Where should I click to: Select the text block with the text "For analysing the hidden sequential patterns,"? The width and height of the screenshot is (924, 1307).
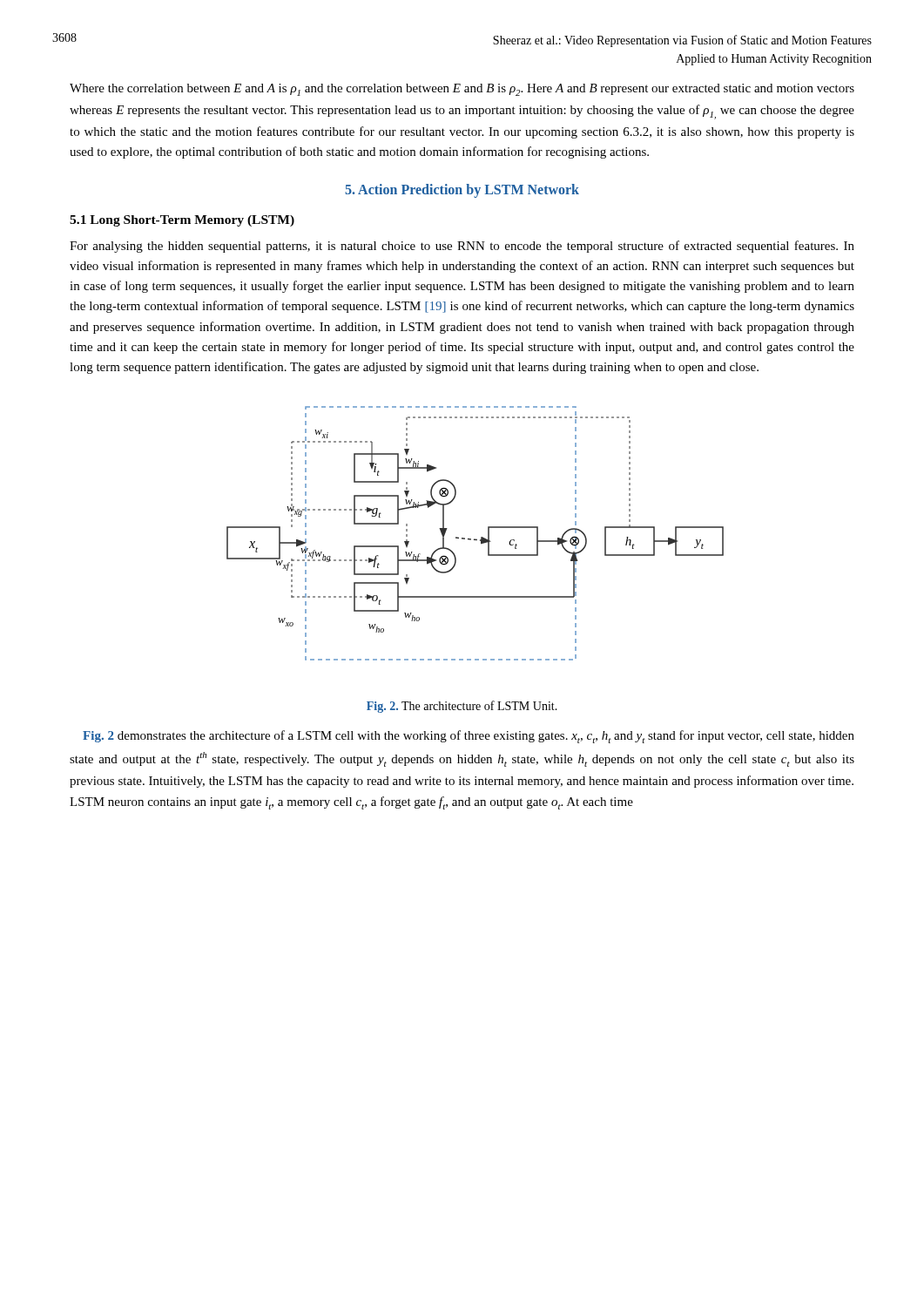(x=462, y=306)
